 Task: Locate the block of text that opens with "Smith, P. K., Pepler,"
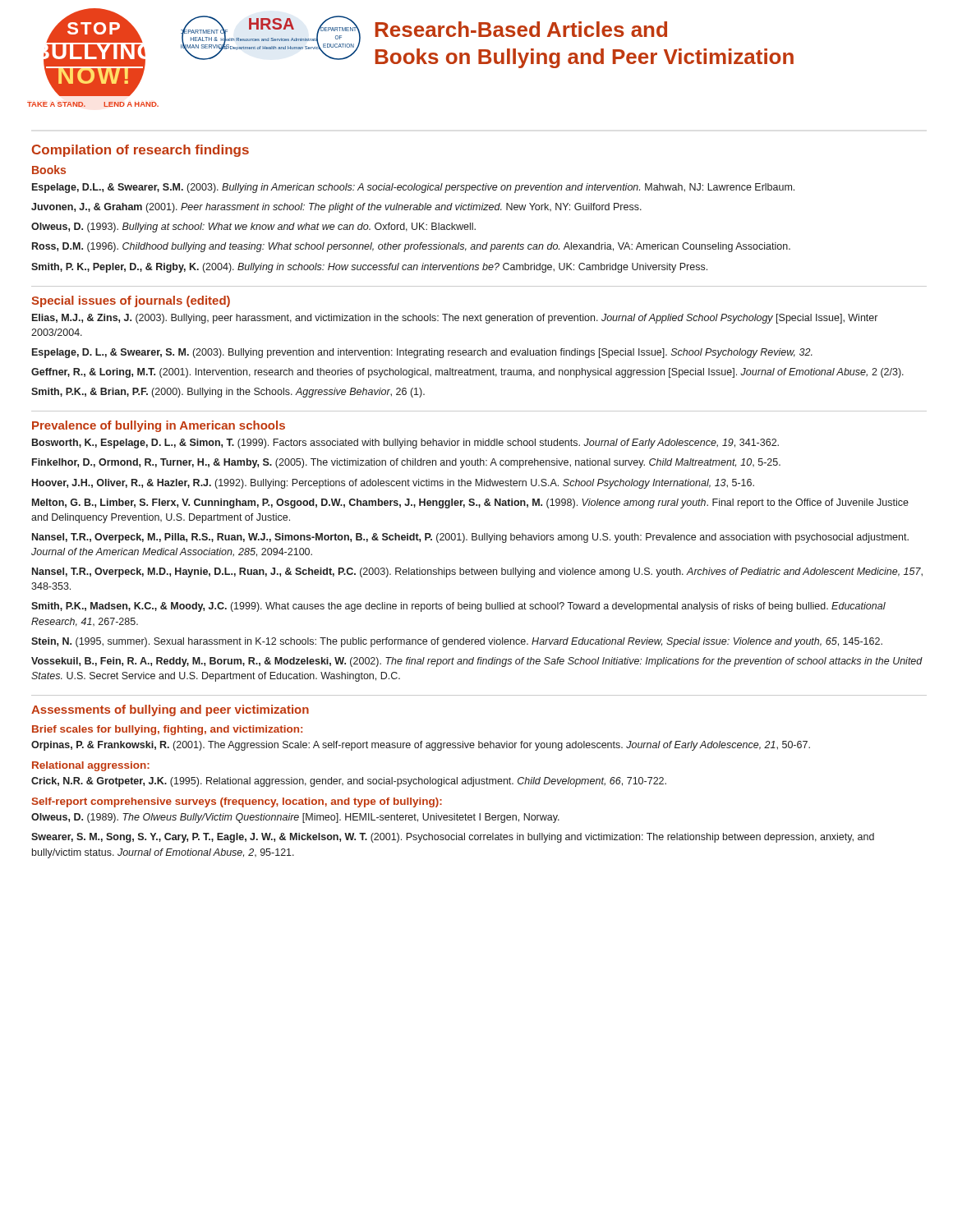[370, 267]
